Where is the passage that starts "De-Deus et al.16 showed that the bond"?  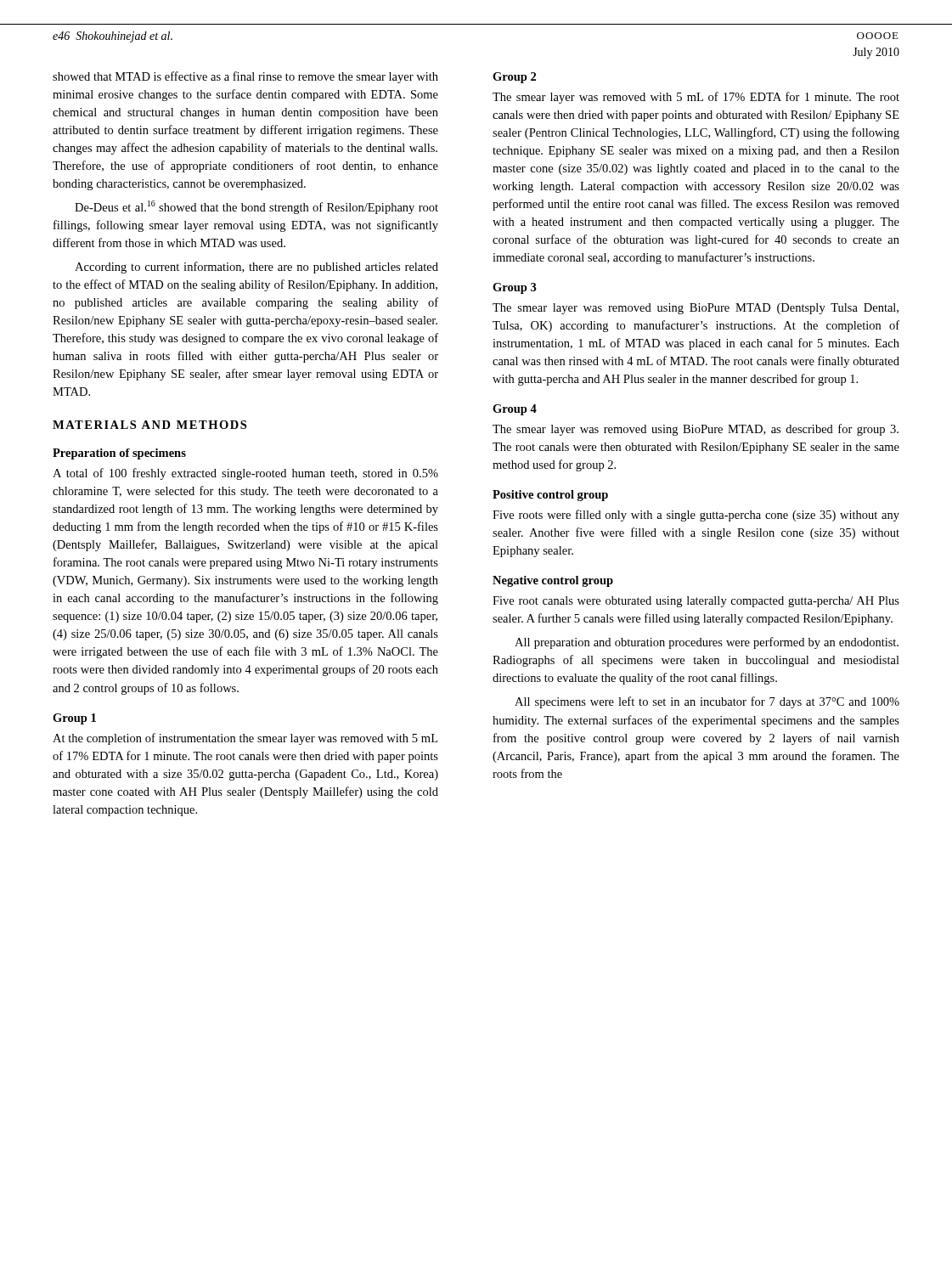(245, 226)
